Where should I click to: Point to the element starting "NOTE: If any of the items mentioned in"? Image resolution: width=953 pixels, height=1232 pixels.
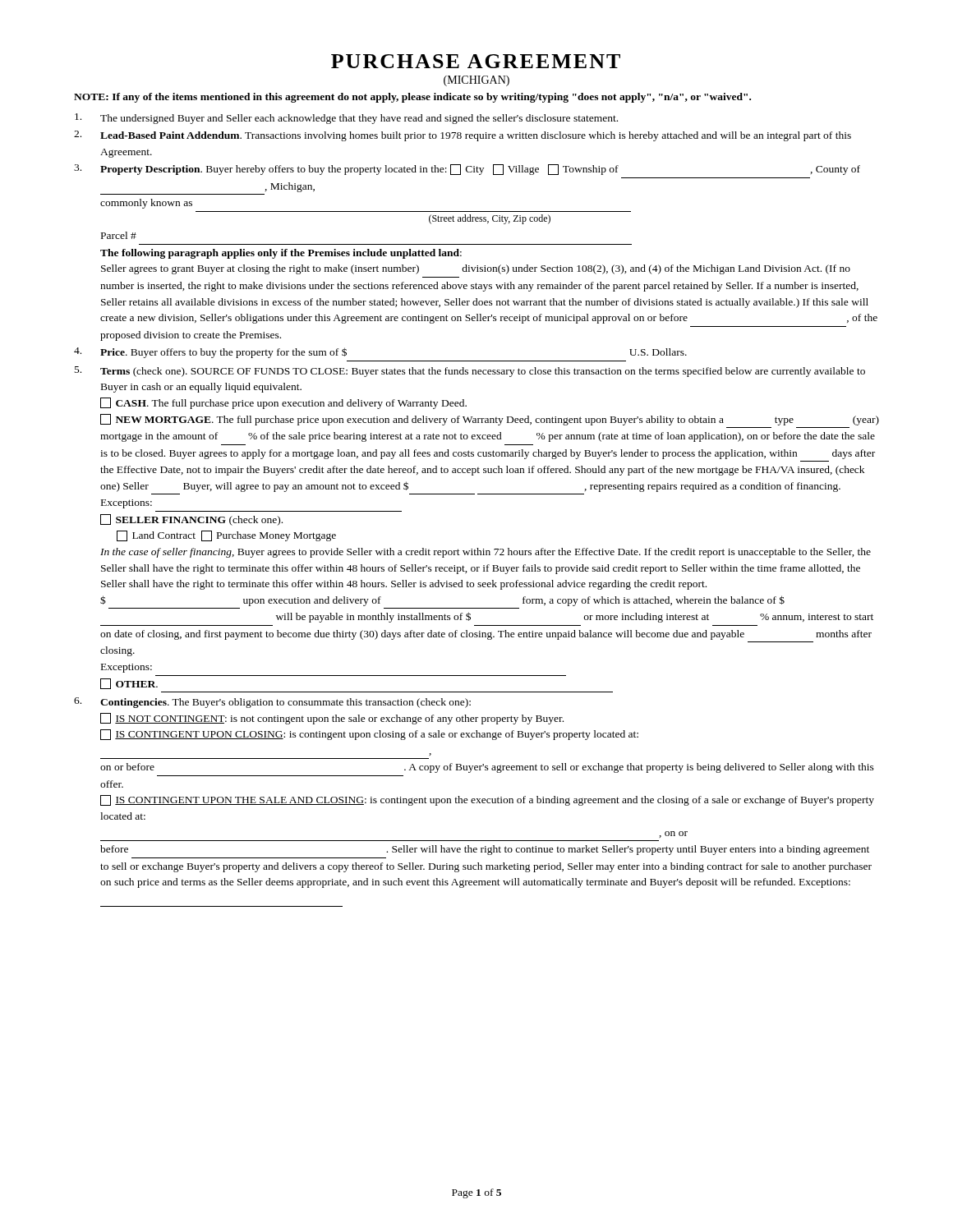coord(413,96)
